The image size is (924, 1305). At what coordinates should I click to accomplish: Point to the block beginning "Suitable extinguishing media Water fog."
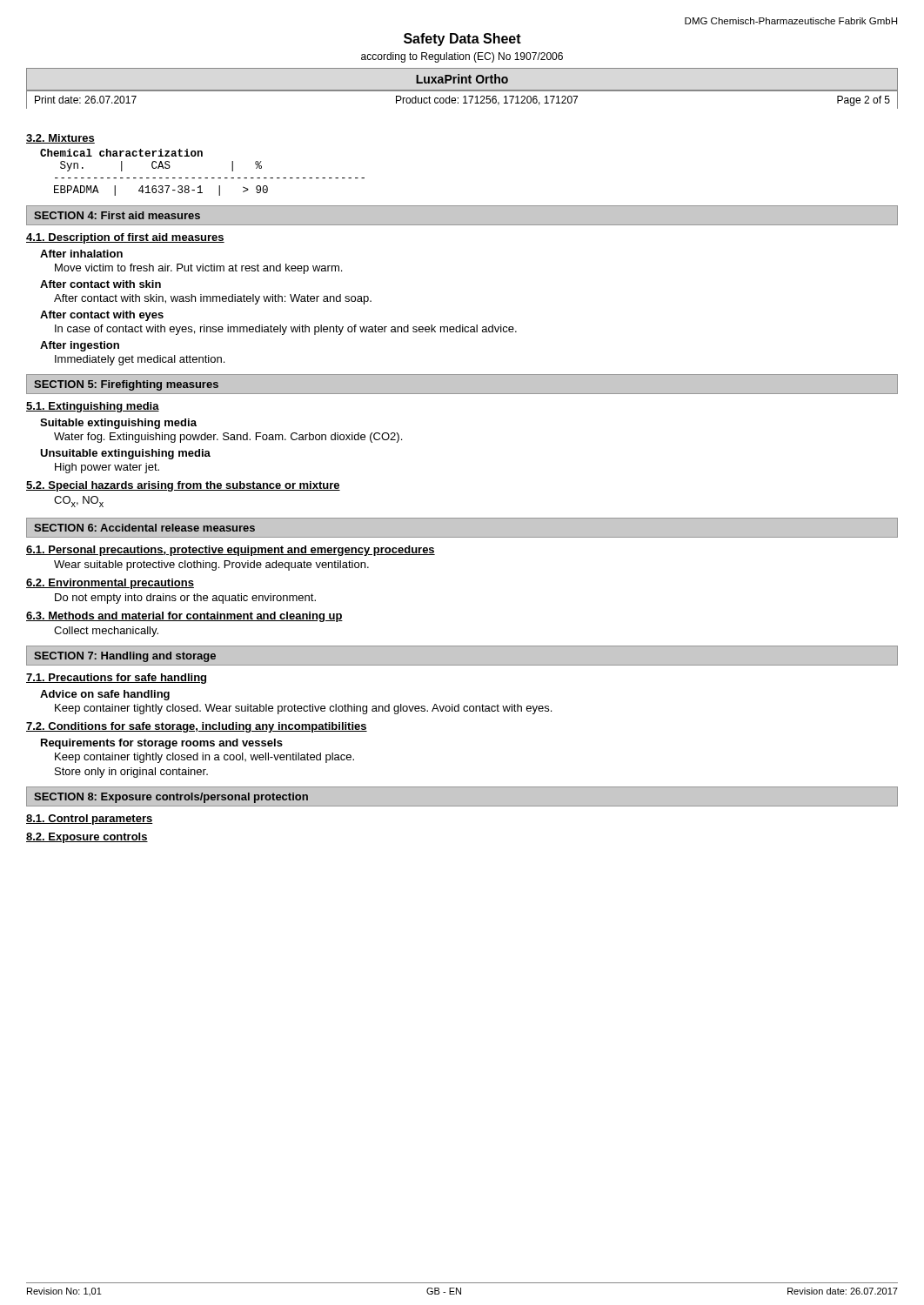(118, 424)
